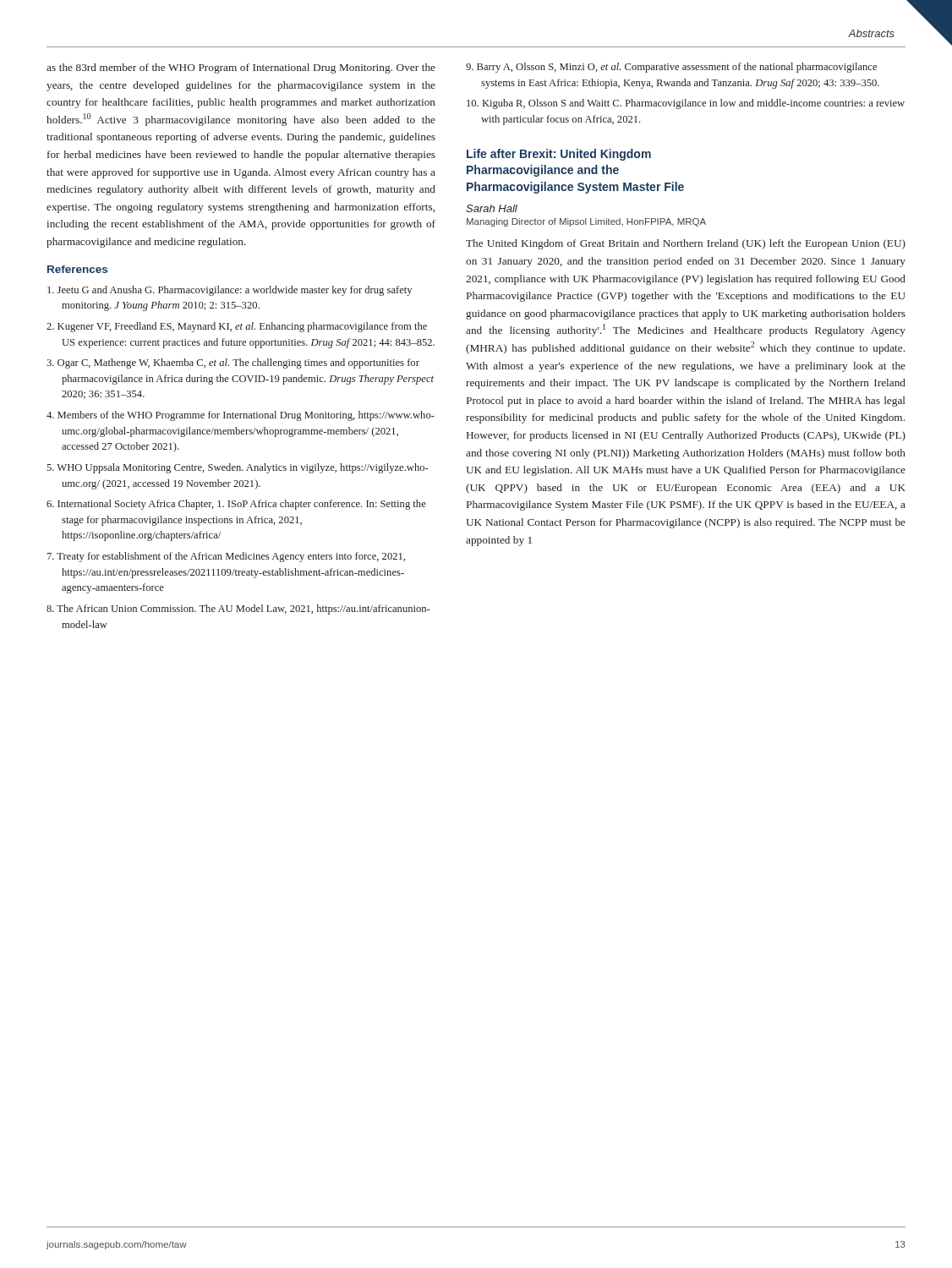Point to the passage starting "6. International Society Africa Chapter, 1."
The width and height of the screenshot is (952, 1268).
click(236, 520)
